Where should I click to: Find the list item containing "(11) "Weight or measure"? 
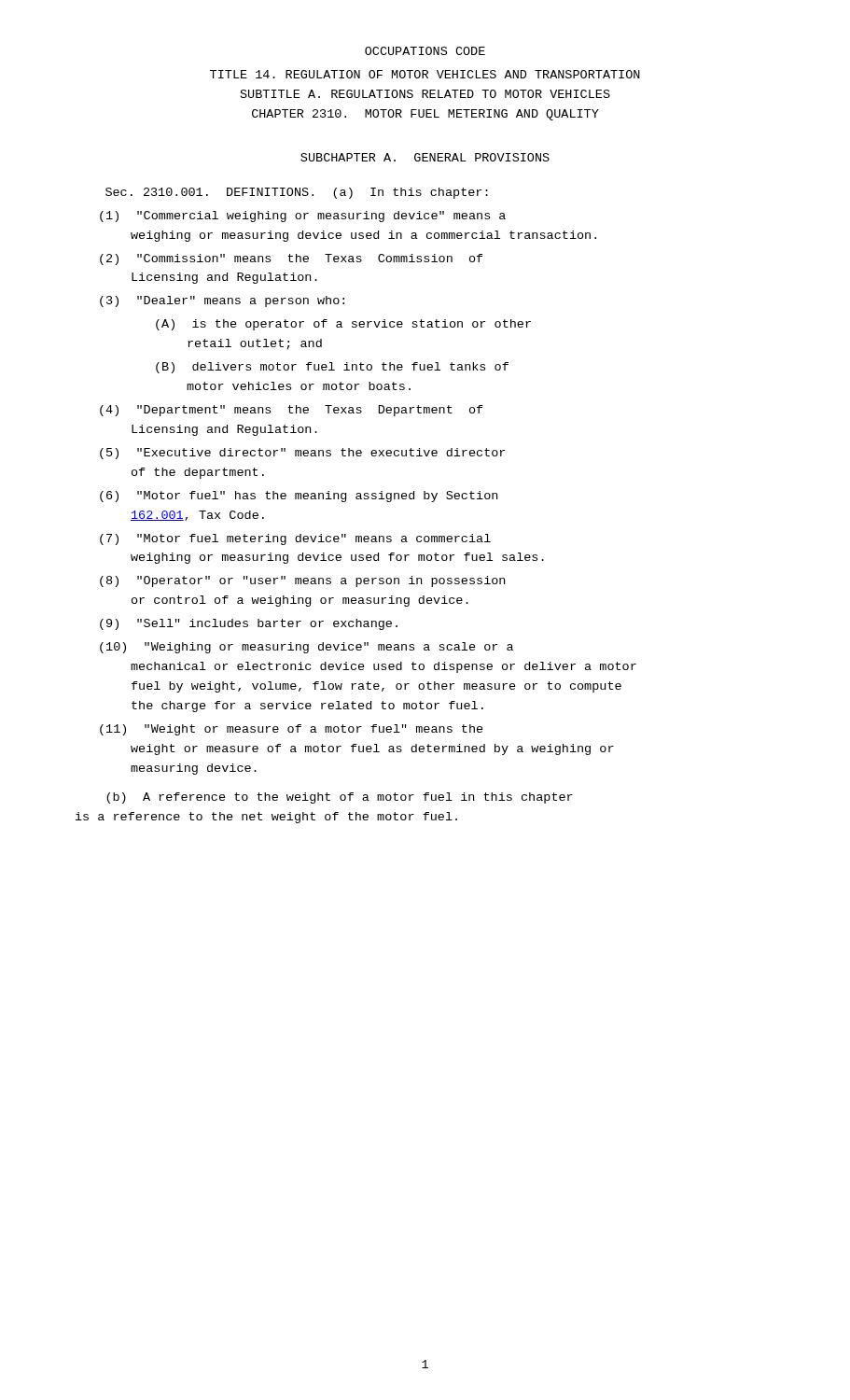point(356,749)
